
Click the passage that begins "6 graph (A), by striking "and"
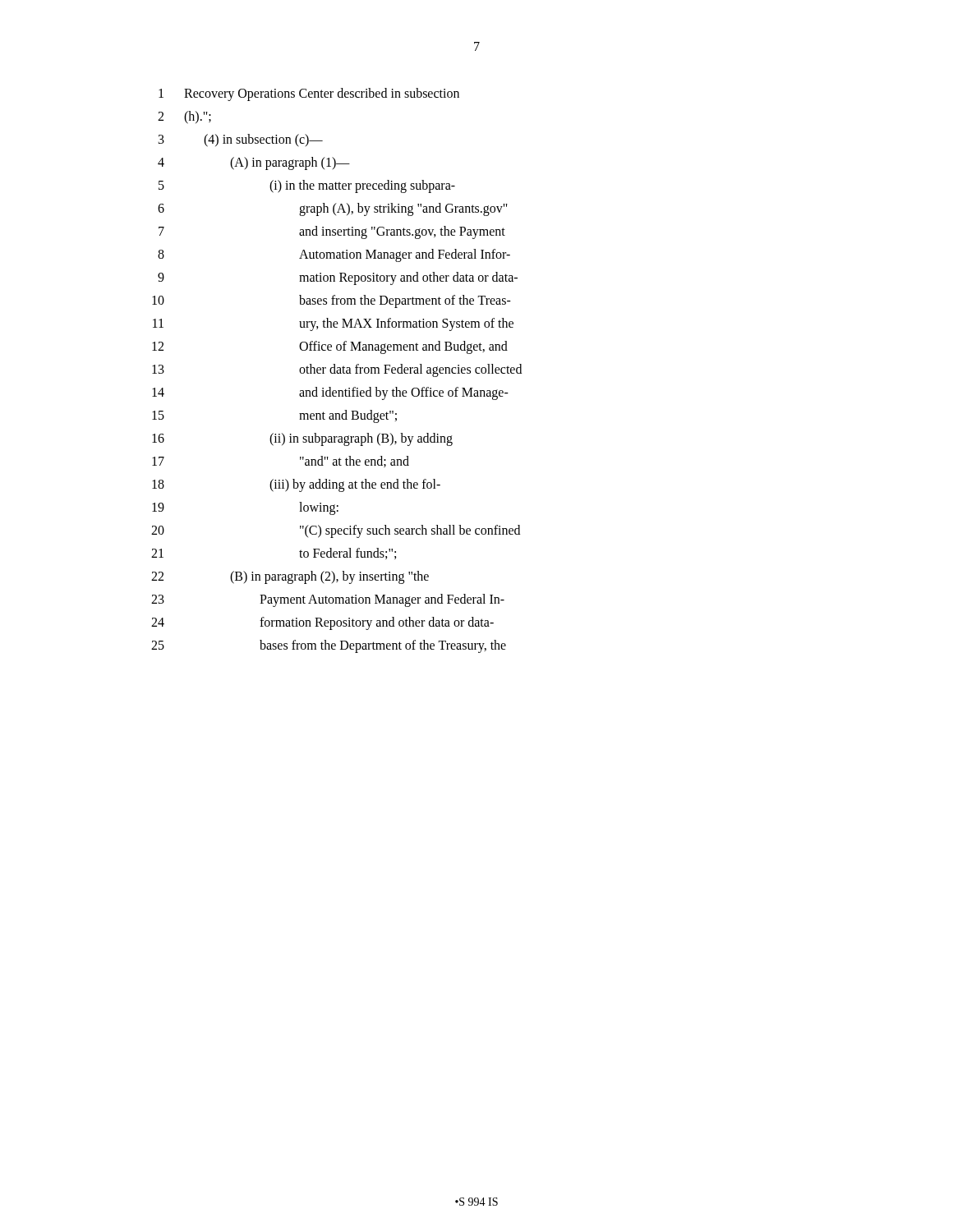(496, 209)
